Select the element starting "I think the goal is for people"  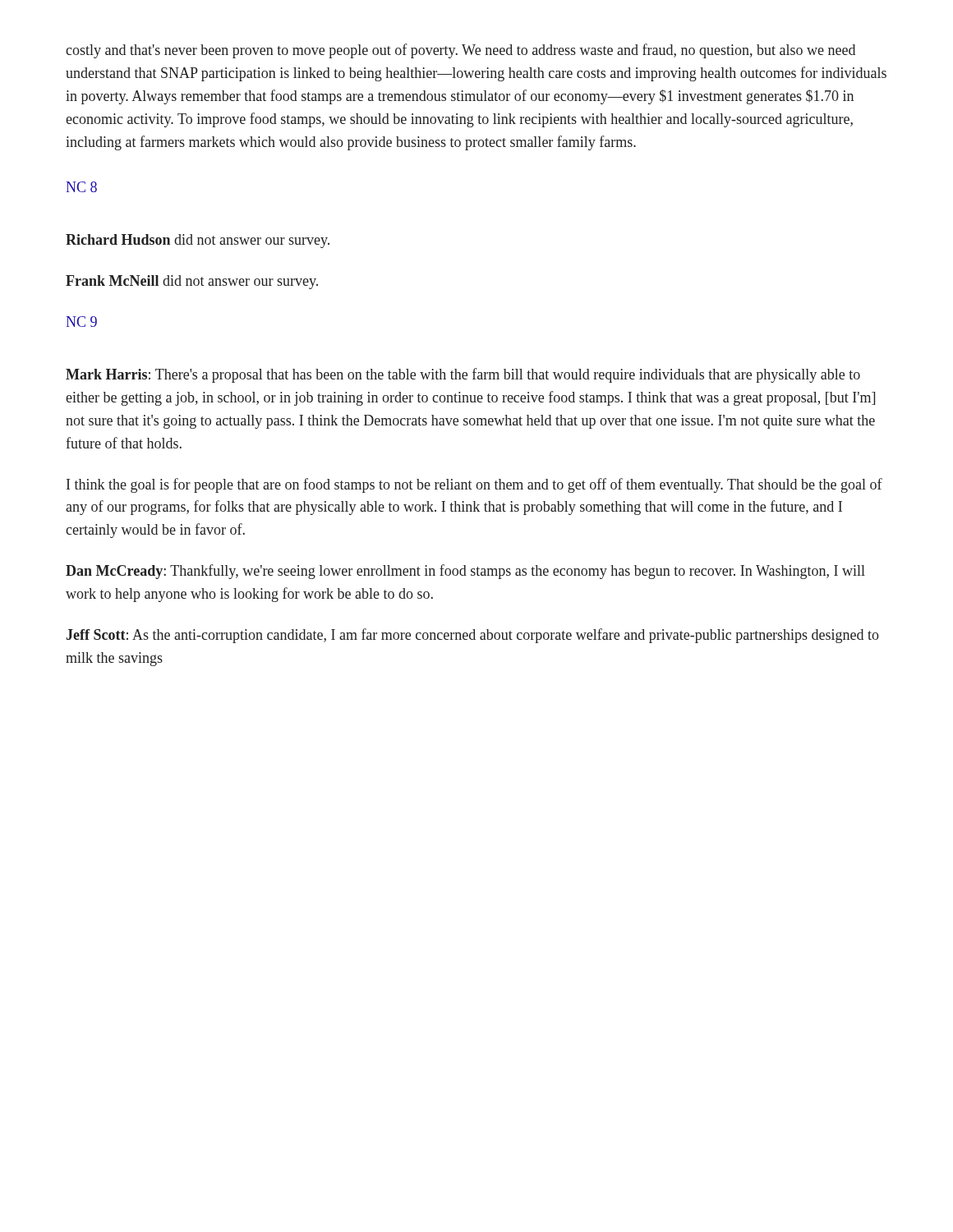[474, 507]
